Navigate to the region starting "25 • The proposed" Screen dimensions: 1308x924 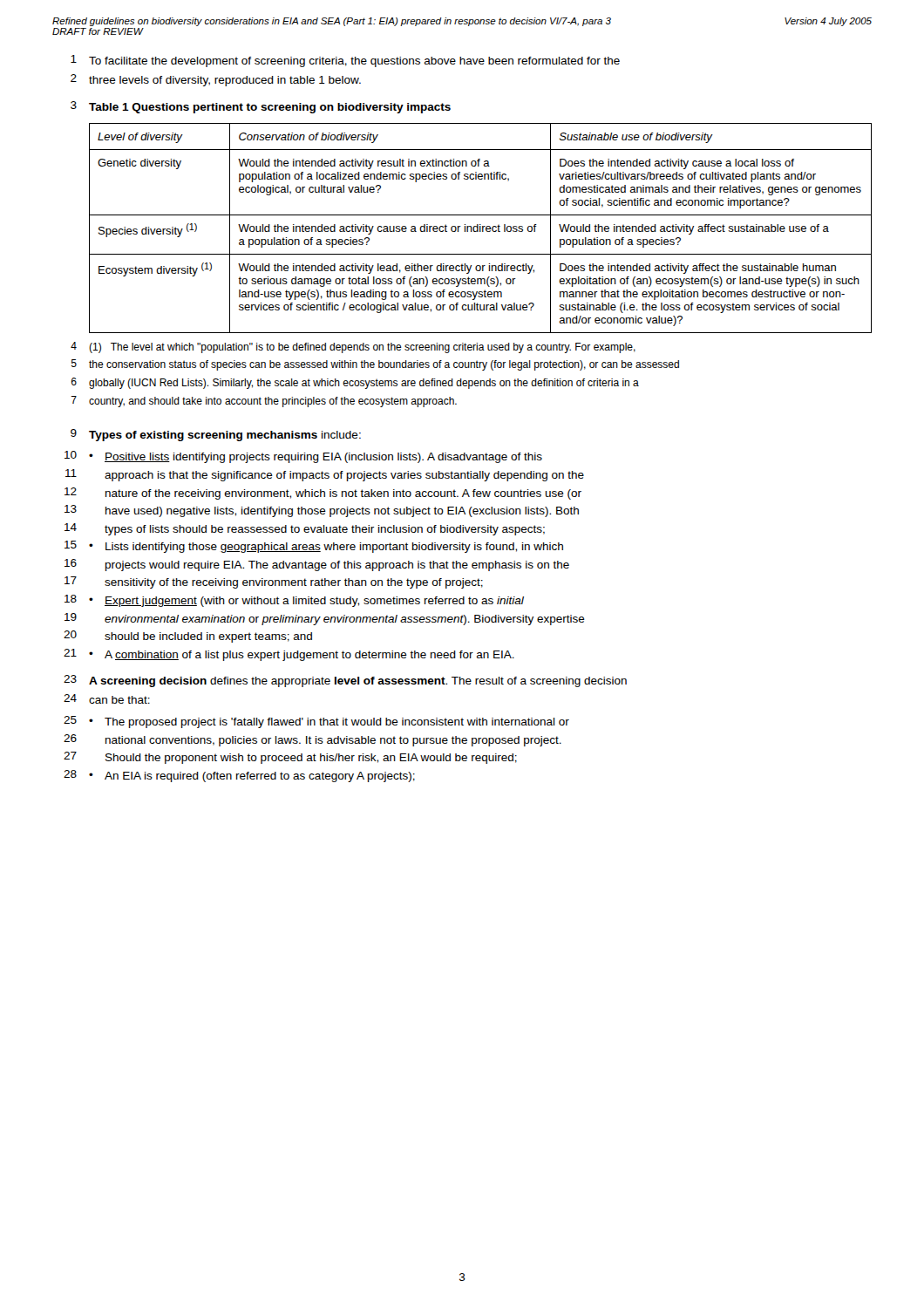(462, 740)
